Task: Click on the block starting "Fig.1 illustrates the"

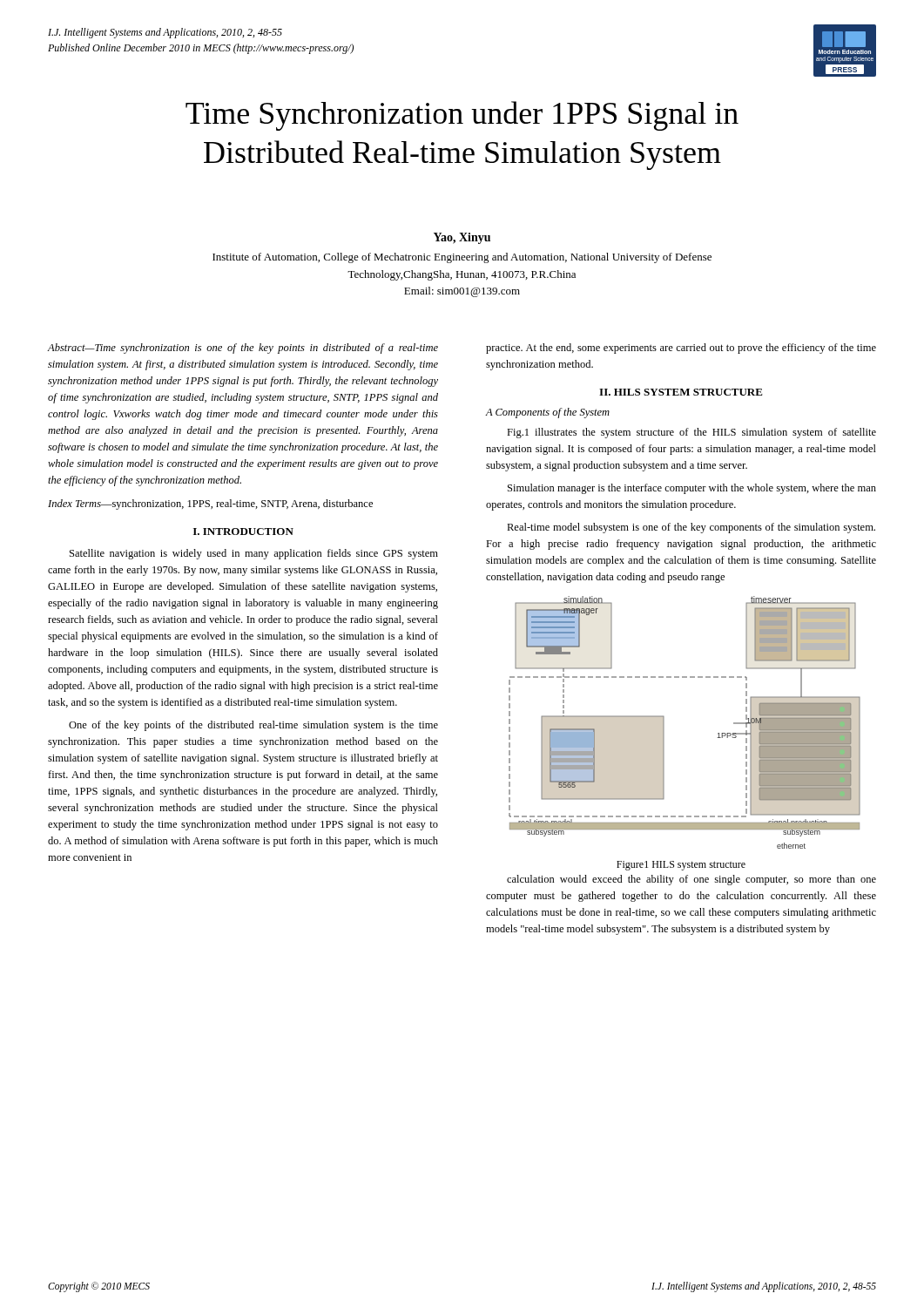Action: [681, 449]
